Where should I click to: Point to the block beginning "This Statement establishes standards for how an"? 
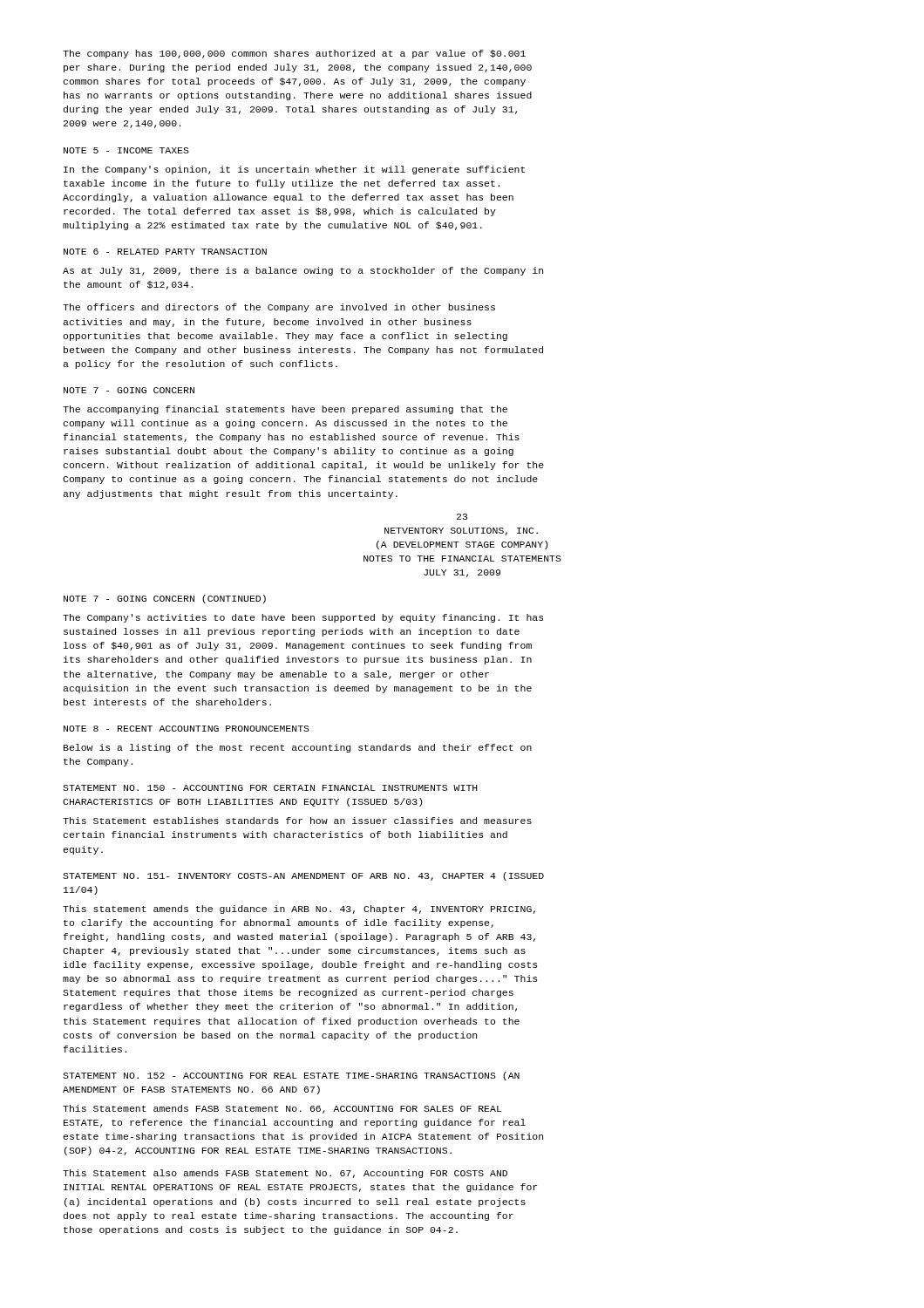tap(297, 835)
